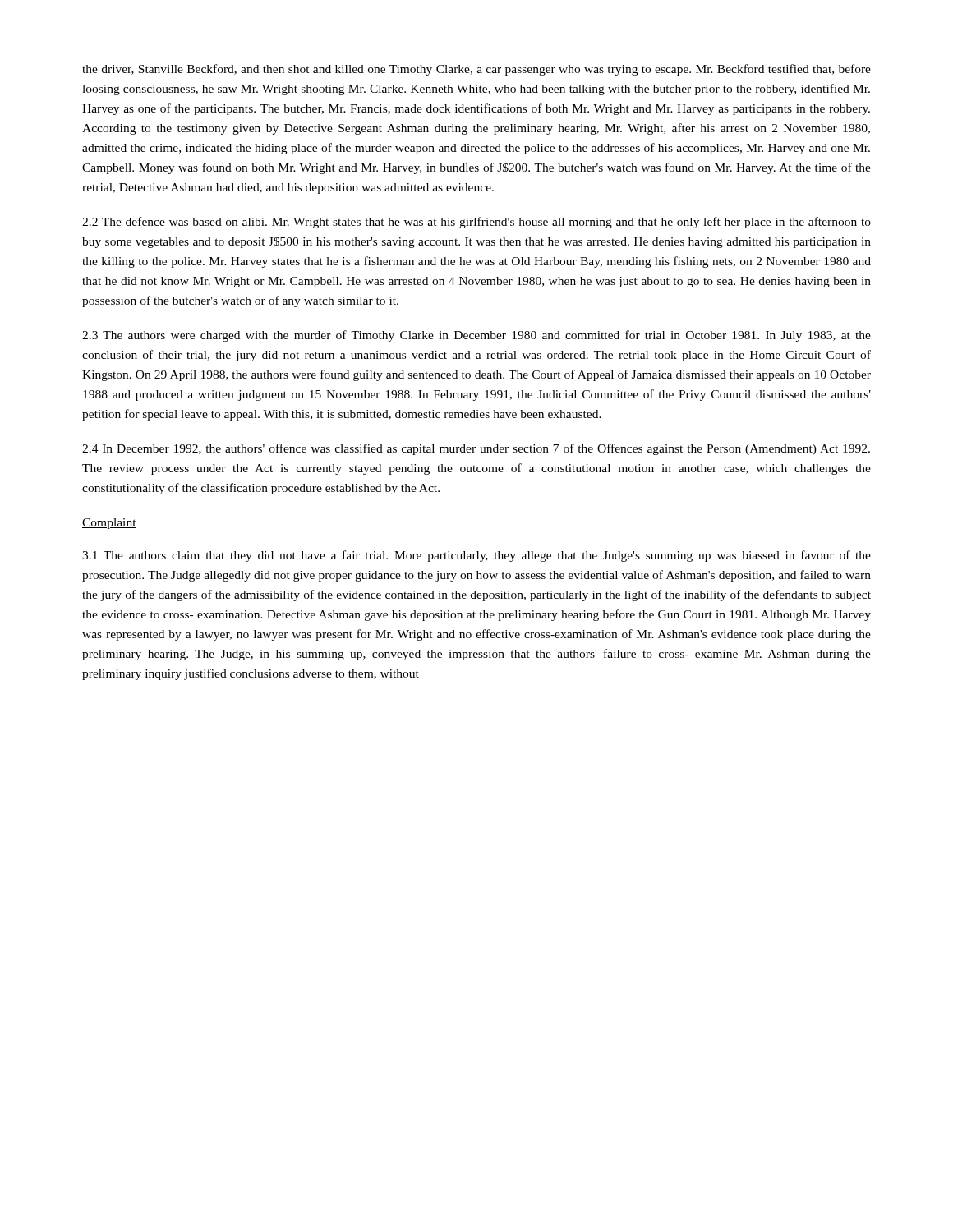953x1232 pixels.
Task: Click on the text block containing "1 The authors"
Action: (x=476, y=614)
